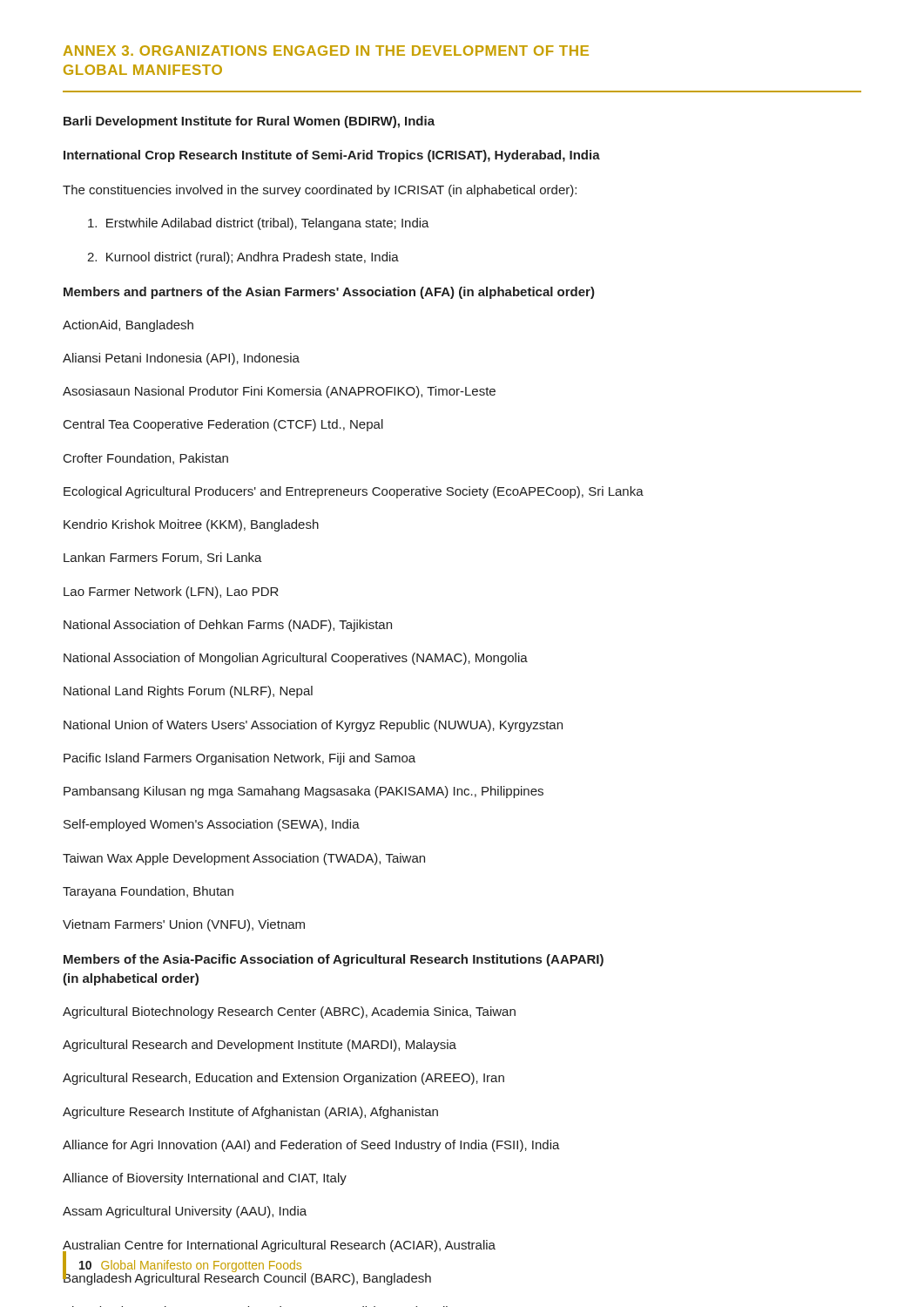Click where it says "National Association of Dehkan Farms (NADF), Tajikistan"
This screenshot has width=924, height=1307.
click(x=228, y=626)
